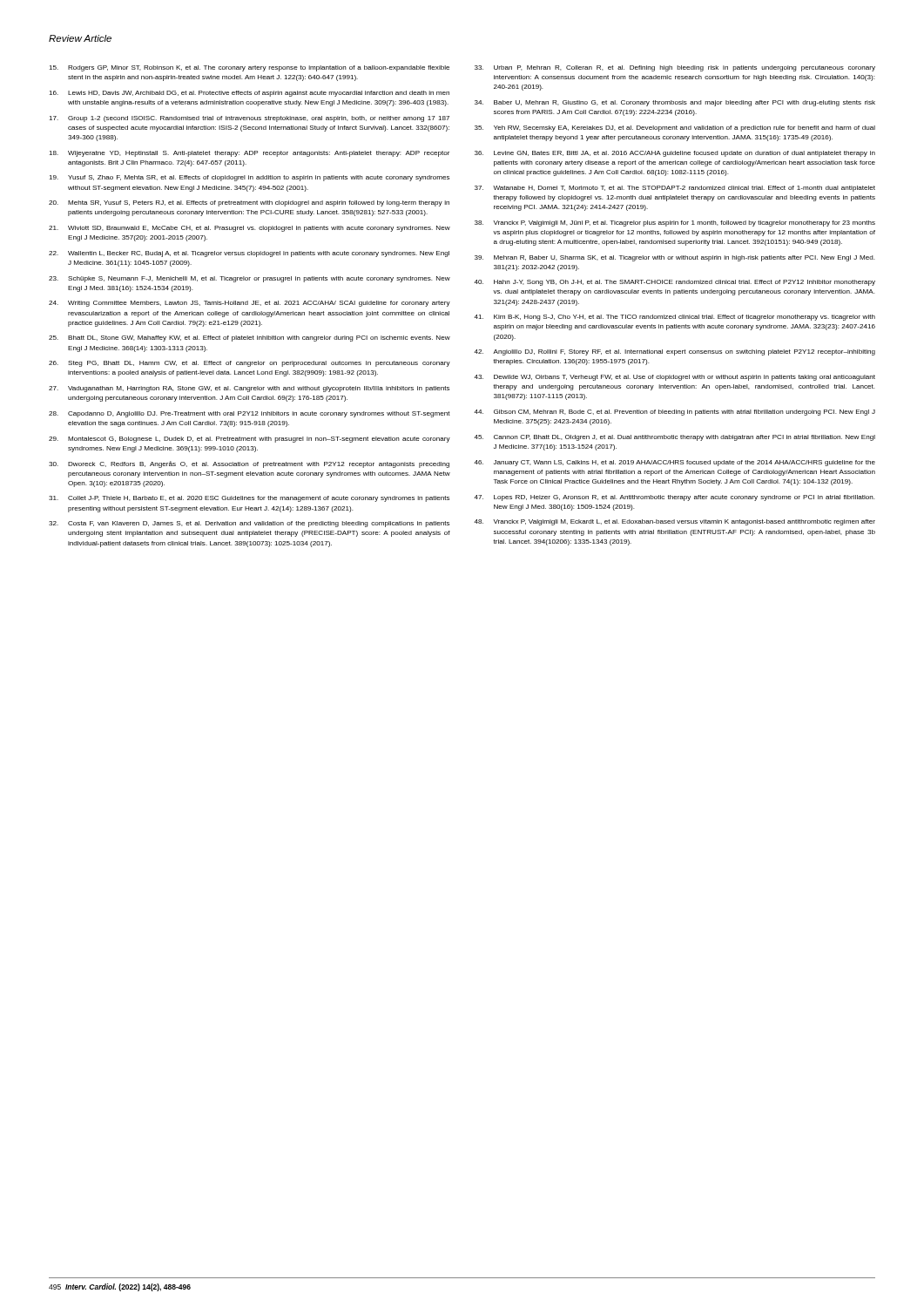Find the element starting "30. Dworeck C, Redfors B, Angerås O,"
The image size is (924, 1307).
(x=249, y=473)
